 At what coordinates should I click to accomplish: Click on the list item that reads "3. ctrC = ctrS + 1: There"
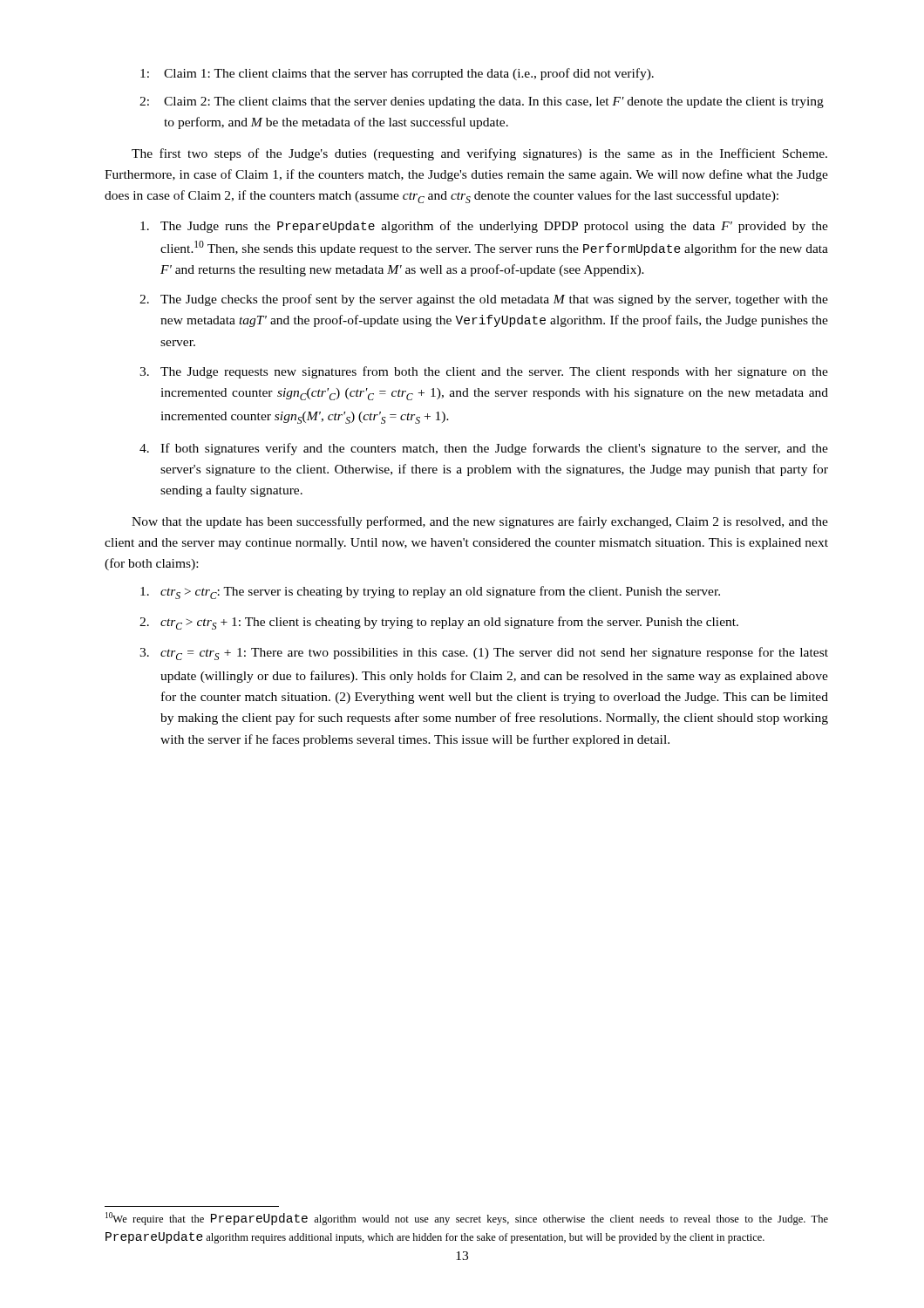tap(484, 696)
